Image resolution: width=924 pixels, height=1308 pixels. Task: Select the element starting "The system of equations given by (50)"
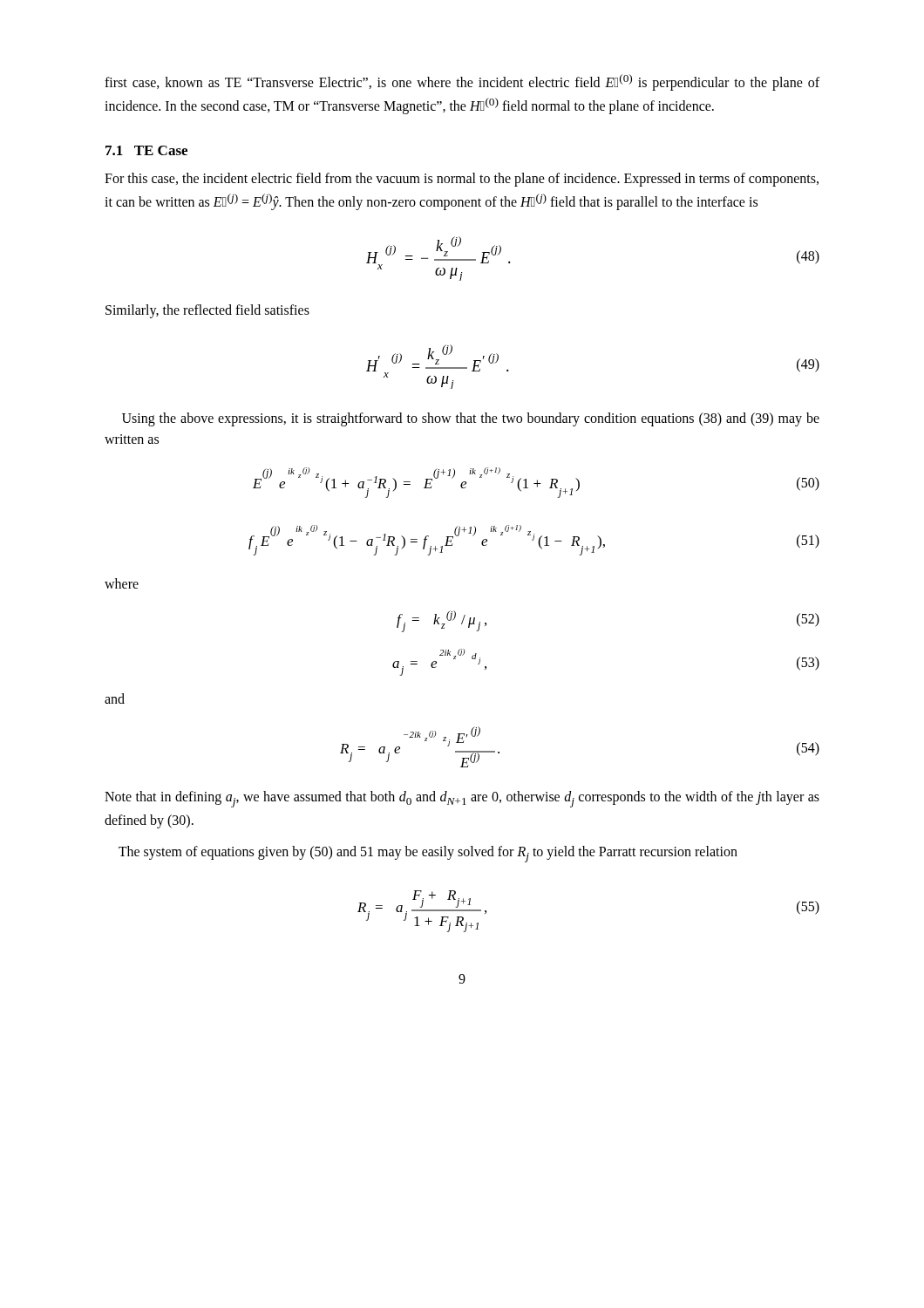421,853
